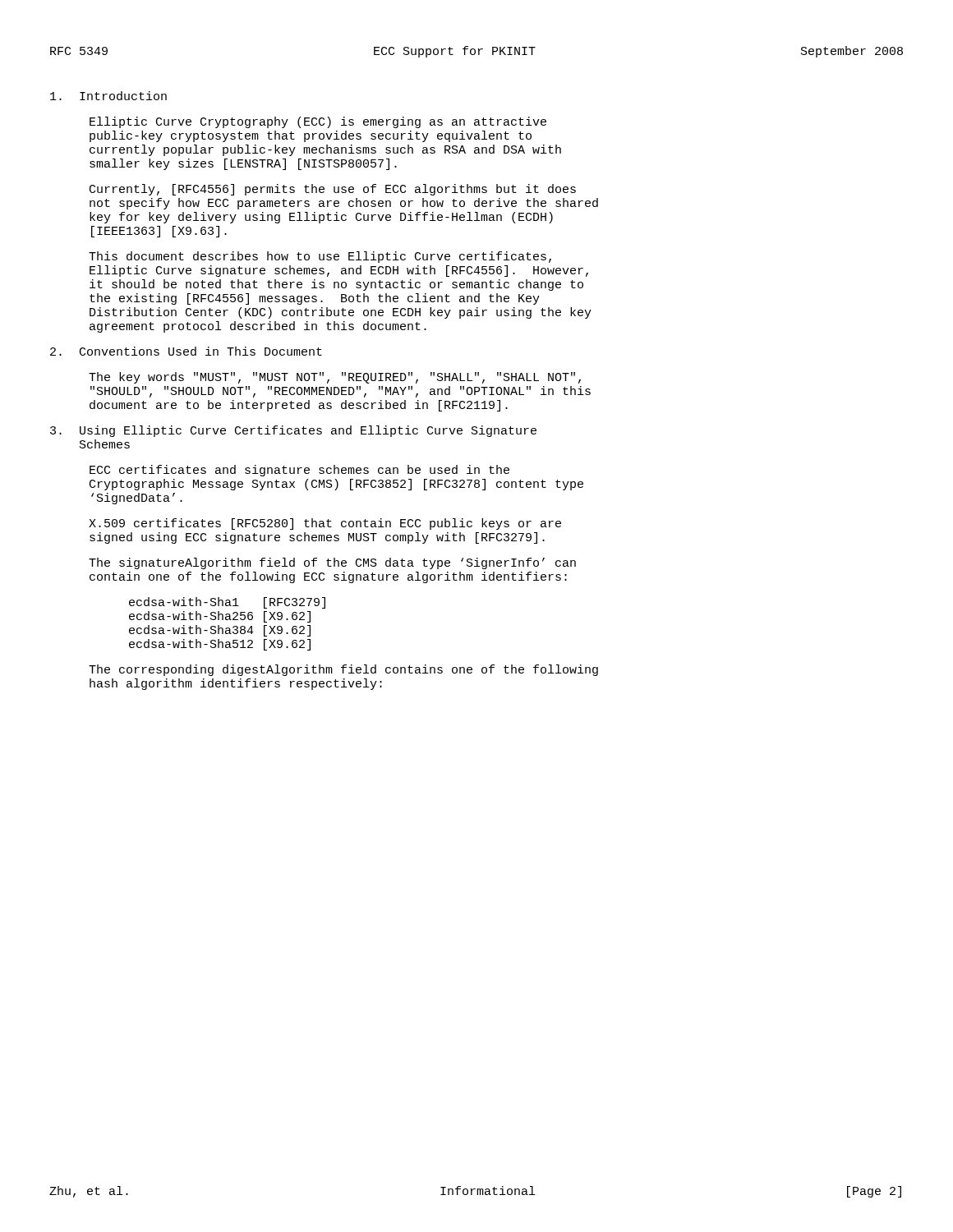Find the text block that says "The signatureAlgorithm field of the"
Viewport: 953px width, 1232px height.
point(333,571)
